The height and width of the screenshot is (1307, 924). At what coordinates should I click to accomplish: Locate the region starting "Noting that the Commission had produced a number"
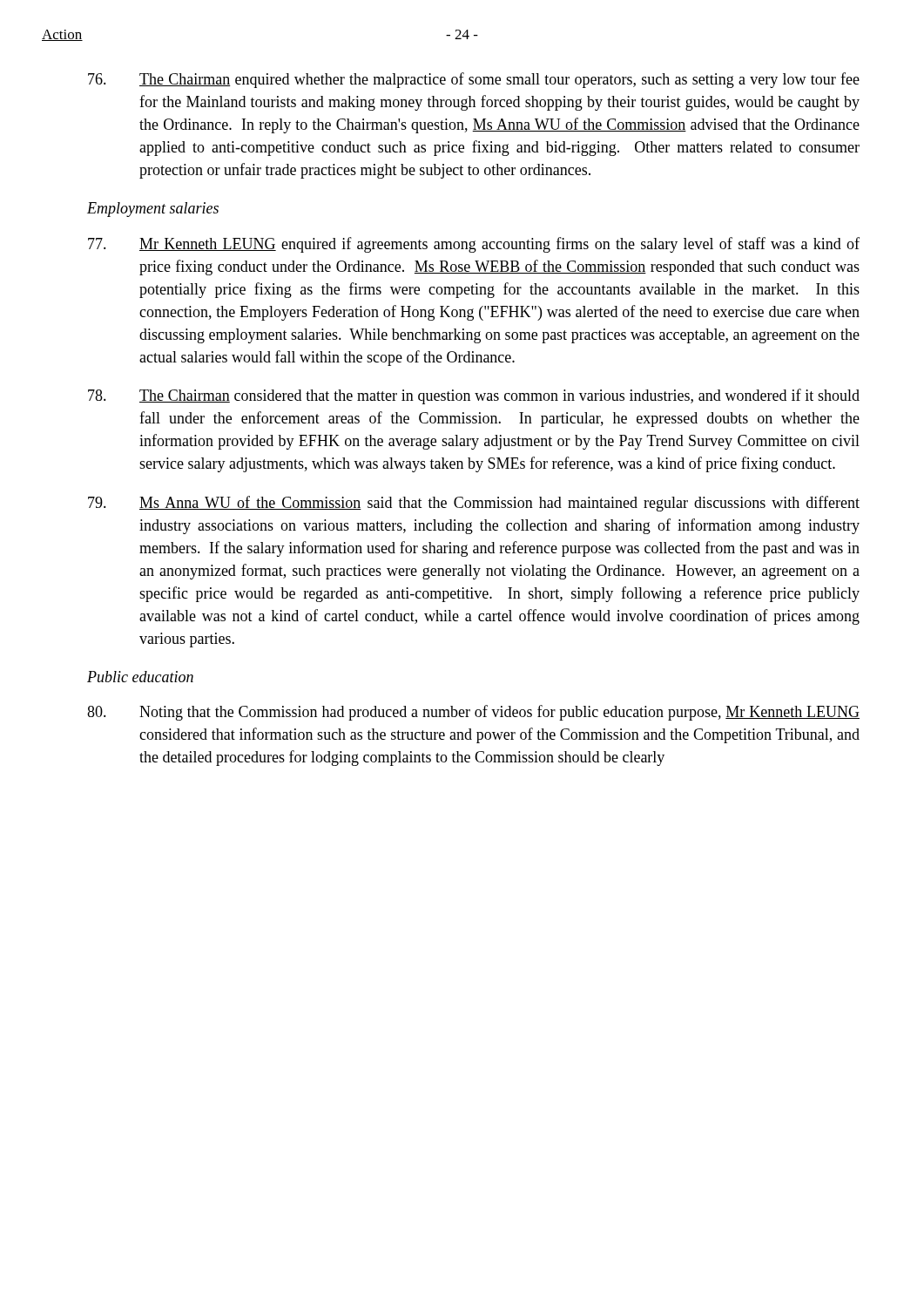point(473,735)
